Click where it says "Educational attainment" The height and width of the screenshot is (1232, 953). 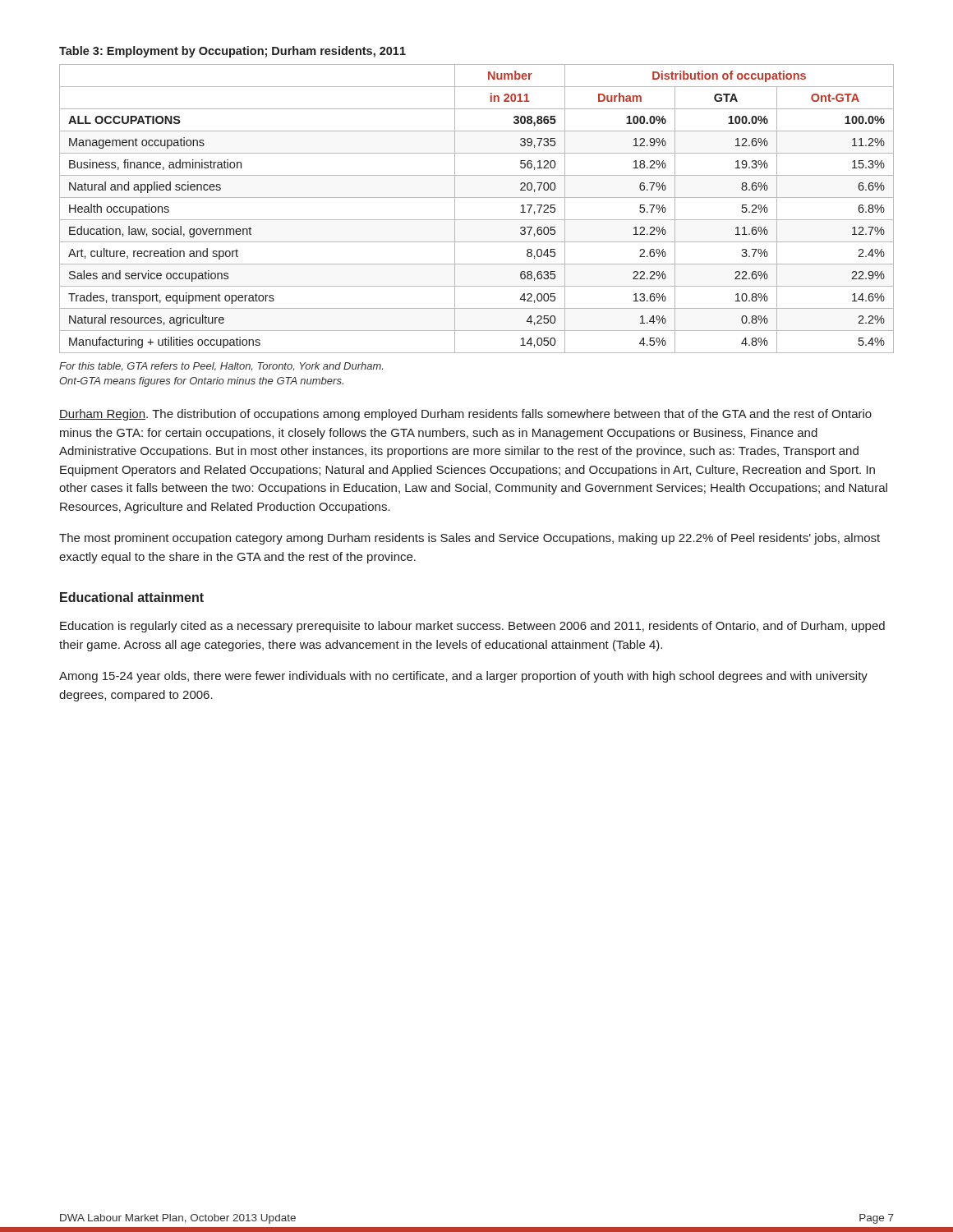(131, 598)
